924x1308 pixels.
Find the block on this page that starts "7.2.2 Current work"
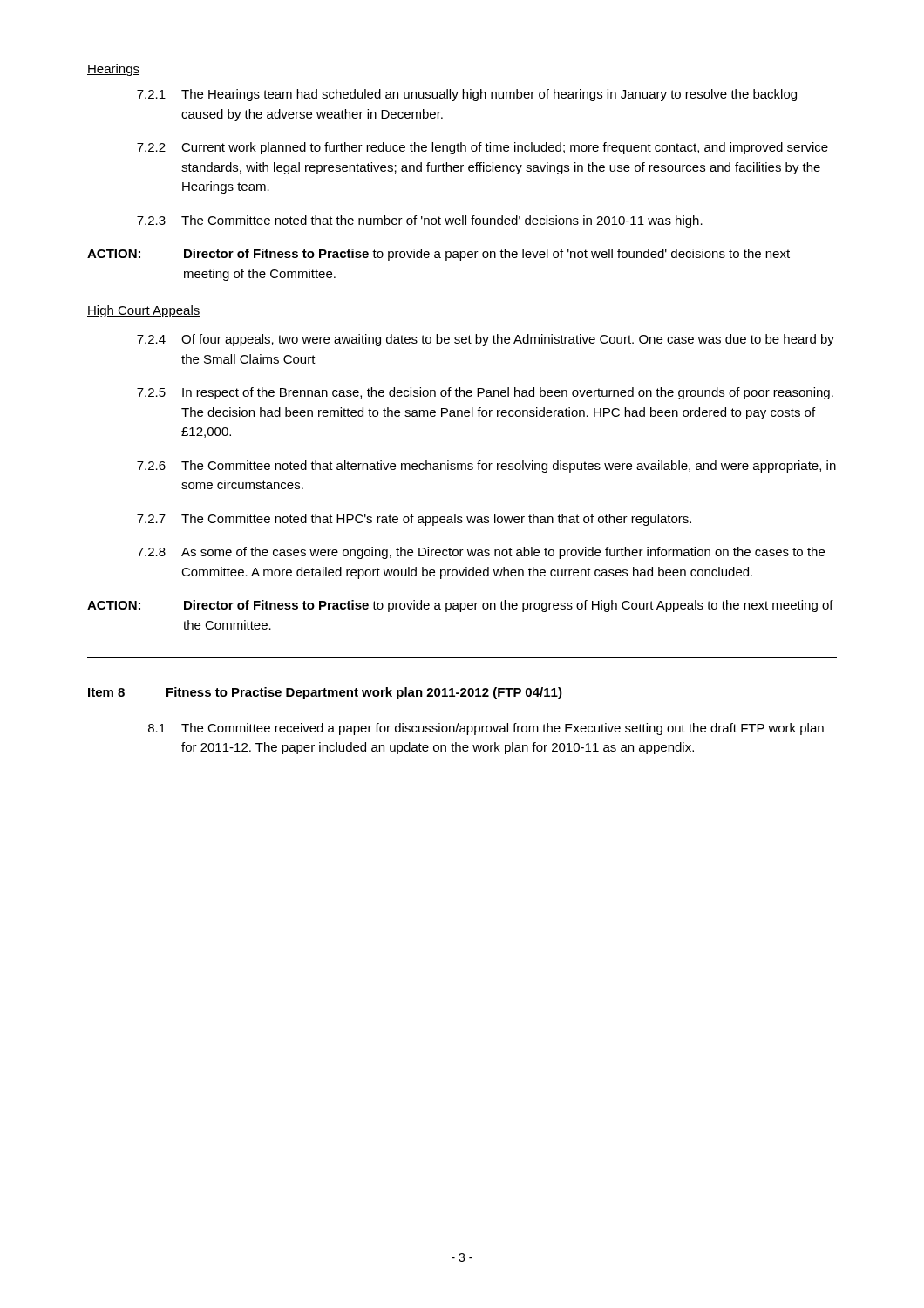pyautogui.click(x=462, y=167)
